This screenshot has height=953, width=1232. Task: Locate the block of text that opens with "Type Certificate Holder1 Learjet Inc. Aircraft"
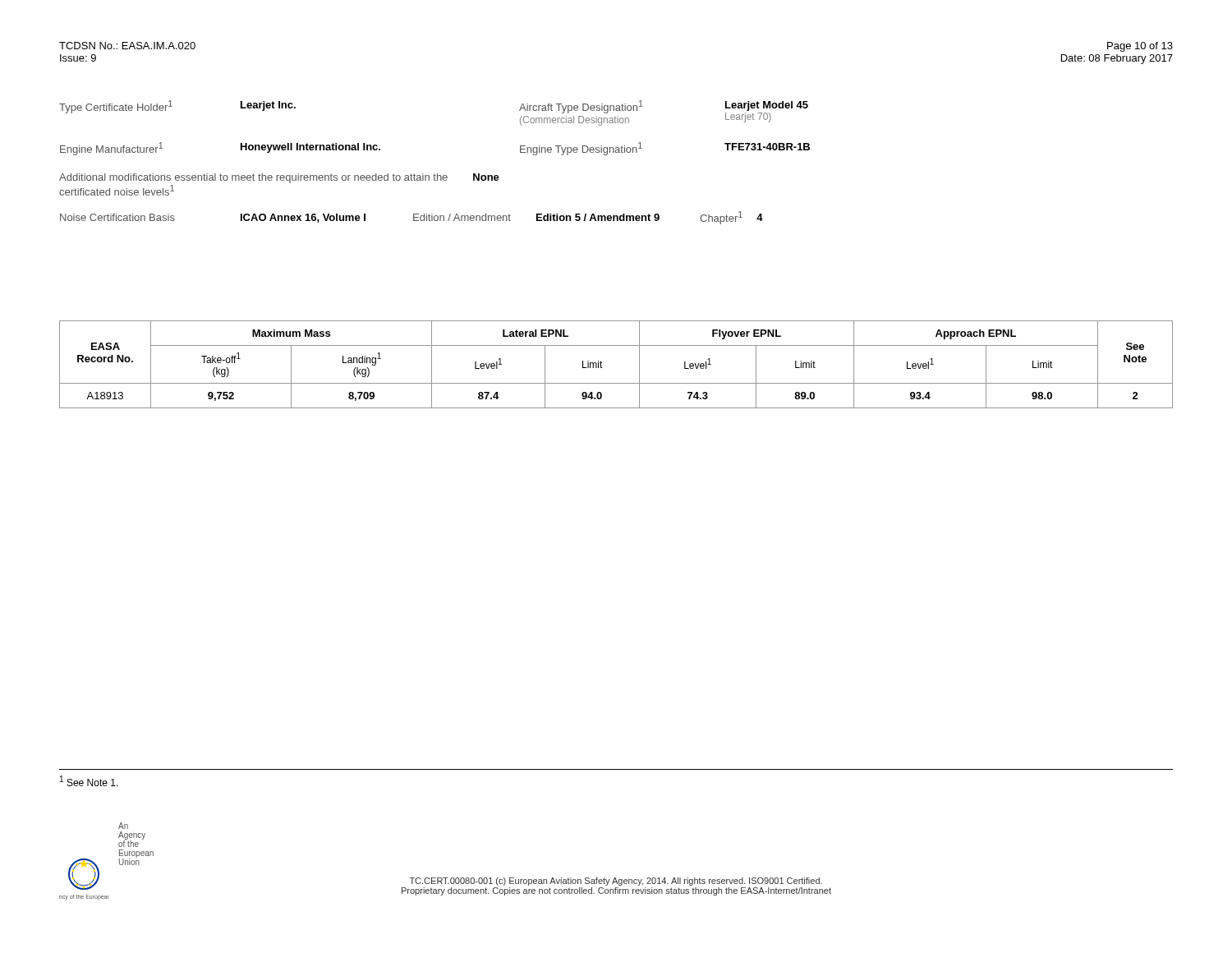pos(115,110)
